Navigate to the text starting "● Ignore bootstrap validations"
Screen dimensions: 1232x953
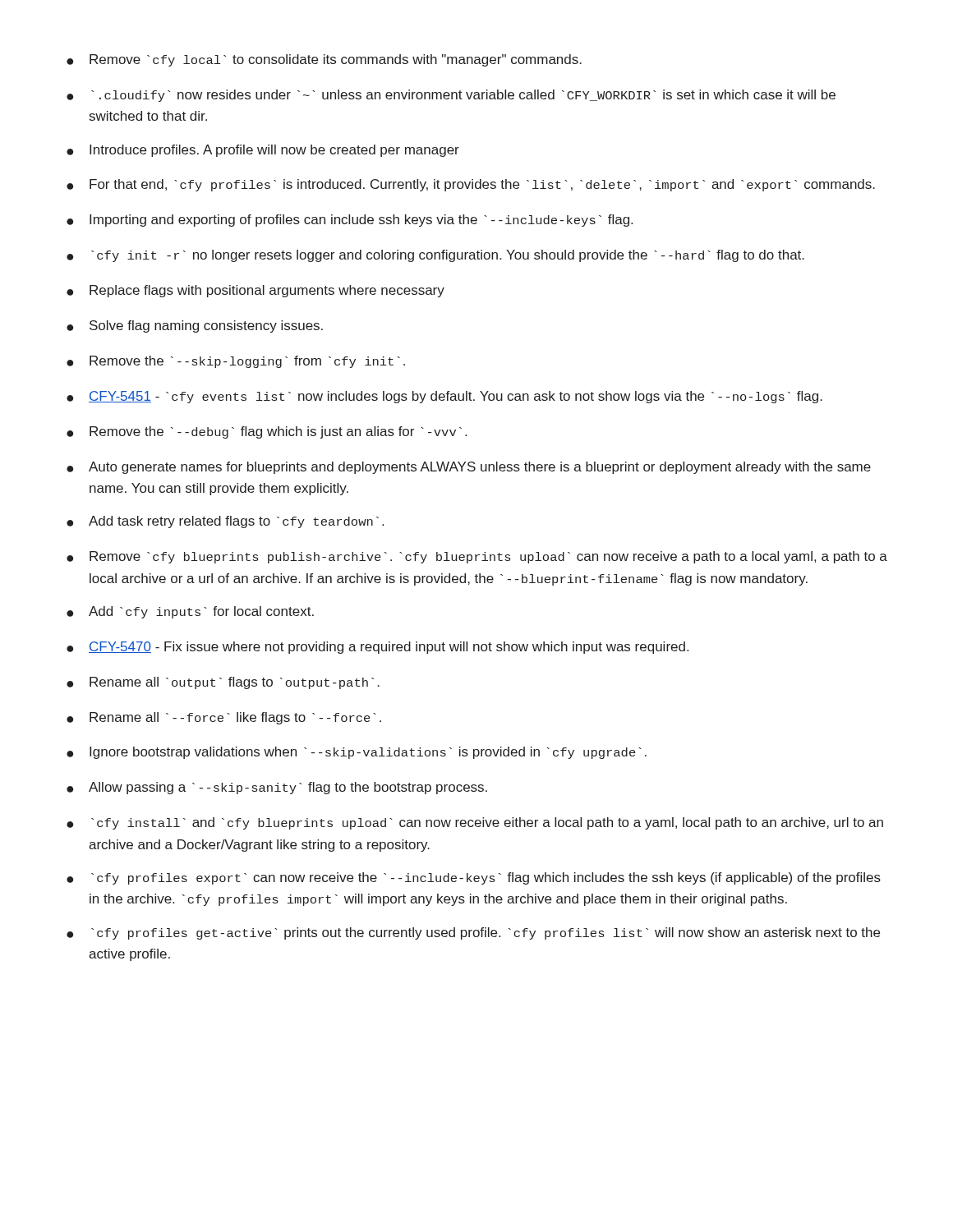coord(476,754)
